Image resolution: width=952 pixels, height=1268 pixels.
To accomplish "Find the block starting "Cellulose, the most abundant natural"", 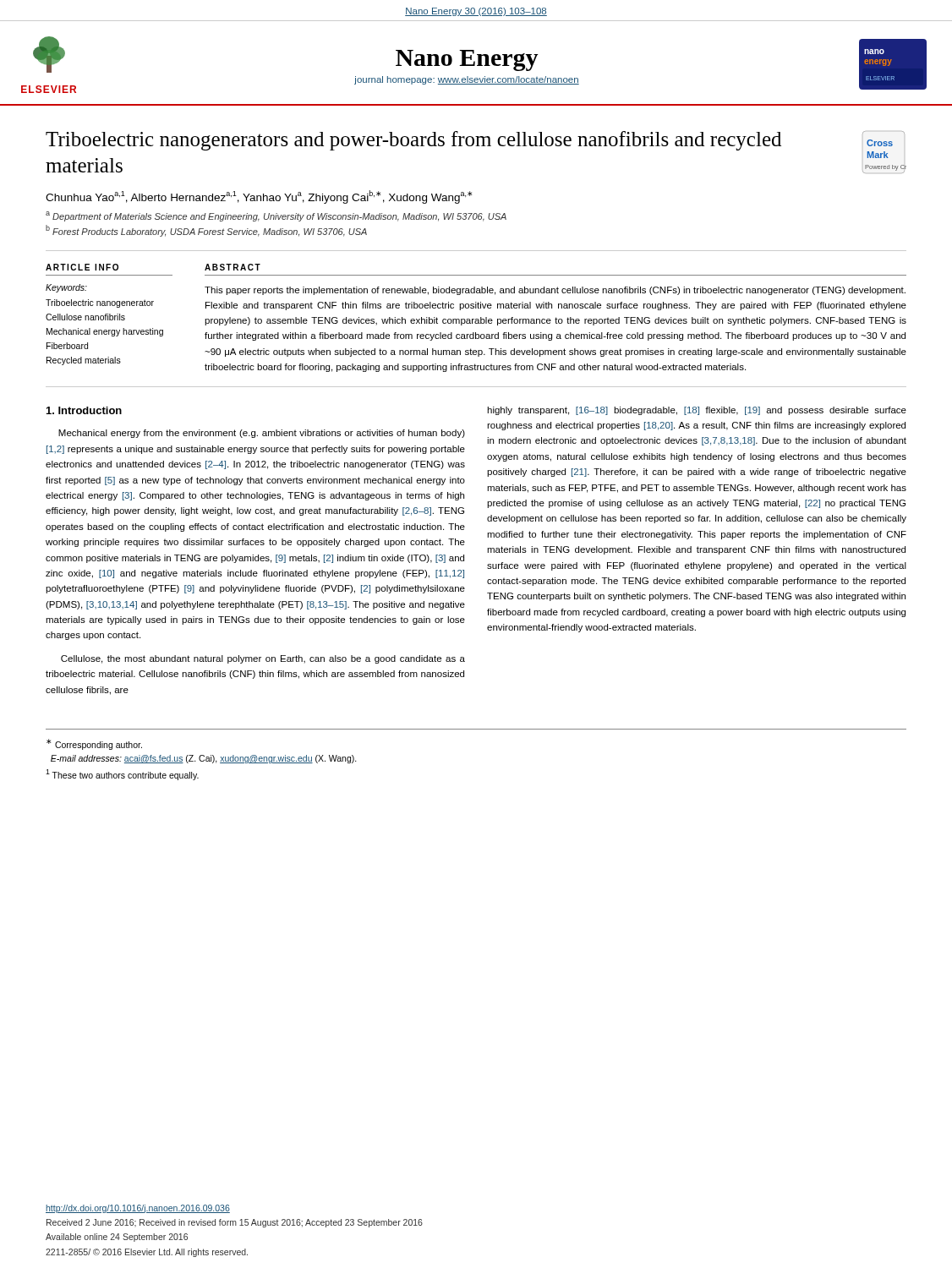I will tap(255, 674).
